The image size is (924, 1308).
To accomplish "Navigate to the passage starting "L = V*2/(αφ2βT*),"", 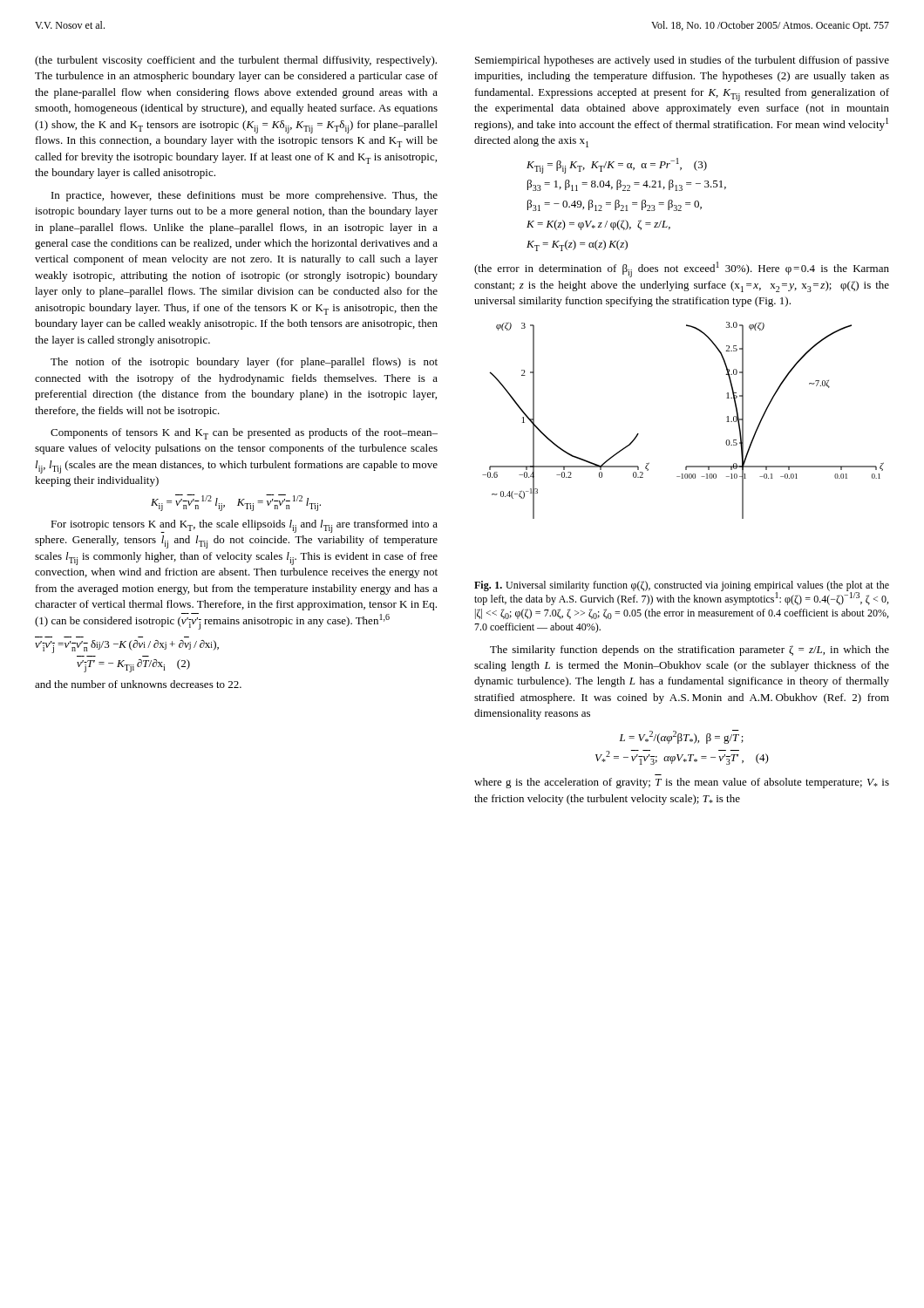I will tap(682, 748).
